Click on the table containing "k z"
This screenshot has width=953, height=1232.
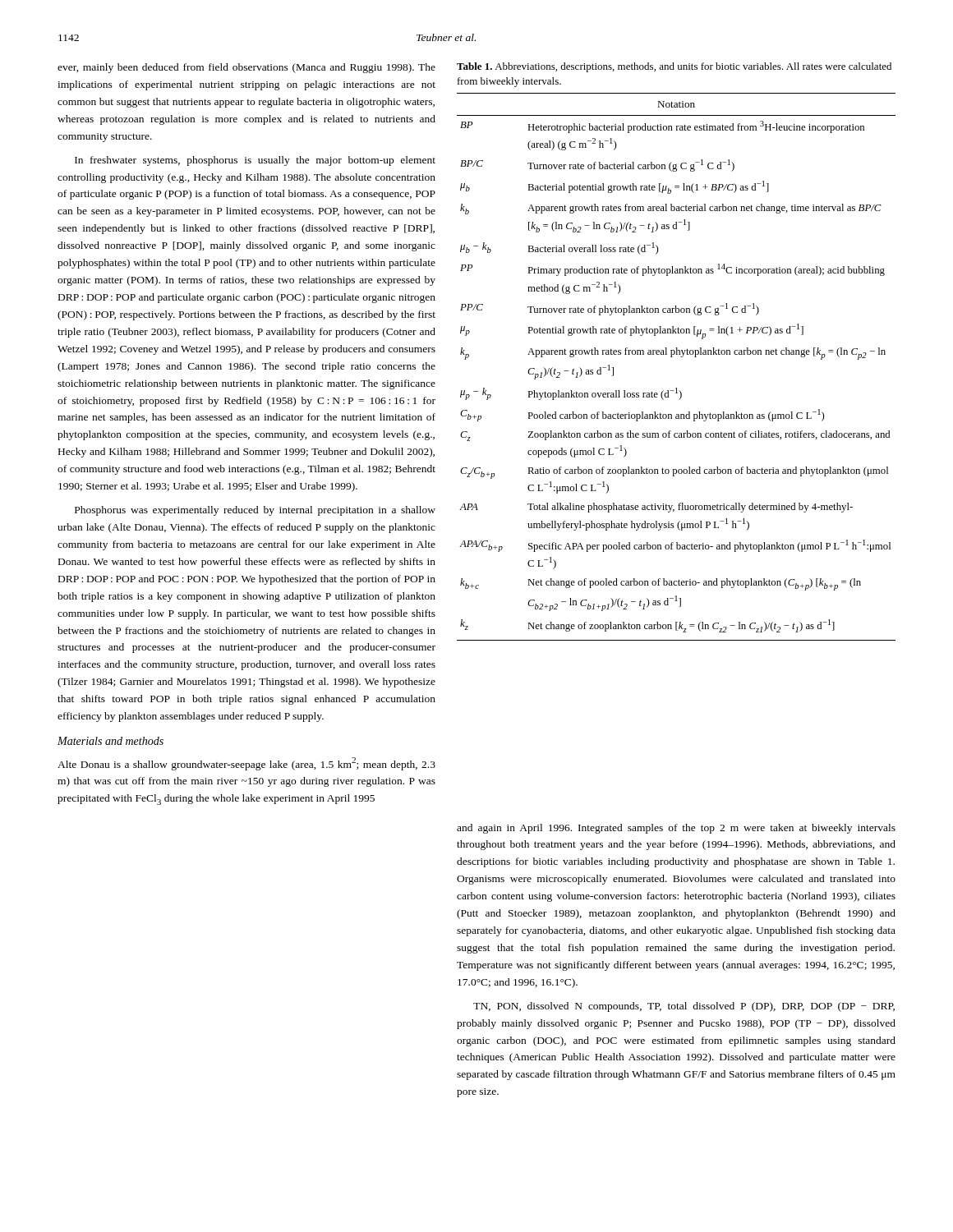click(676, 367)
